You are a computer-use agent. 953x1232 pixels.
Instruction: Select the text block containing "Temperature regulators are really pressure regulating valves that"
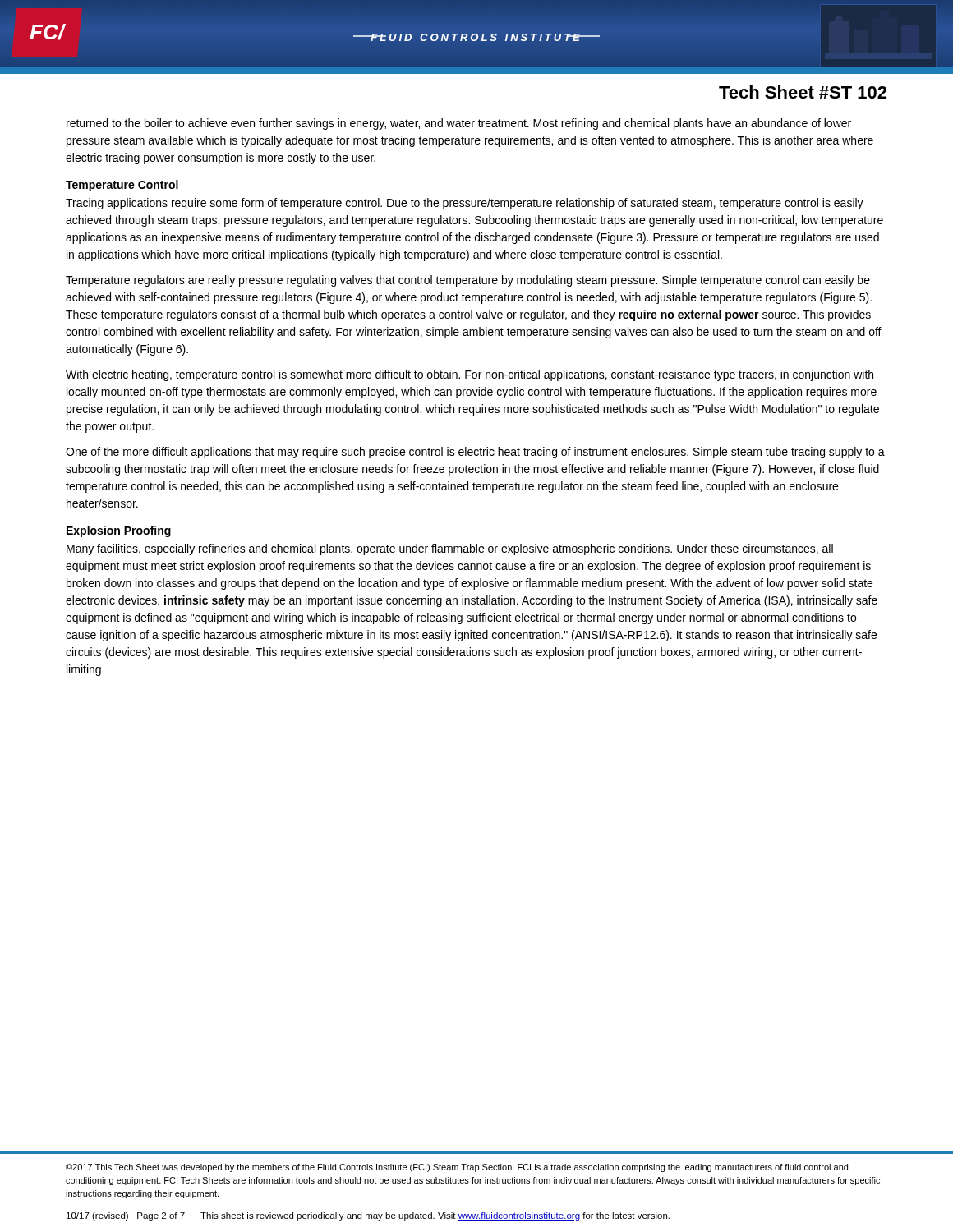[x=473, y=315]
